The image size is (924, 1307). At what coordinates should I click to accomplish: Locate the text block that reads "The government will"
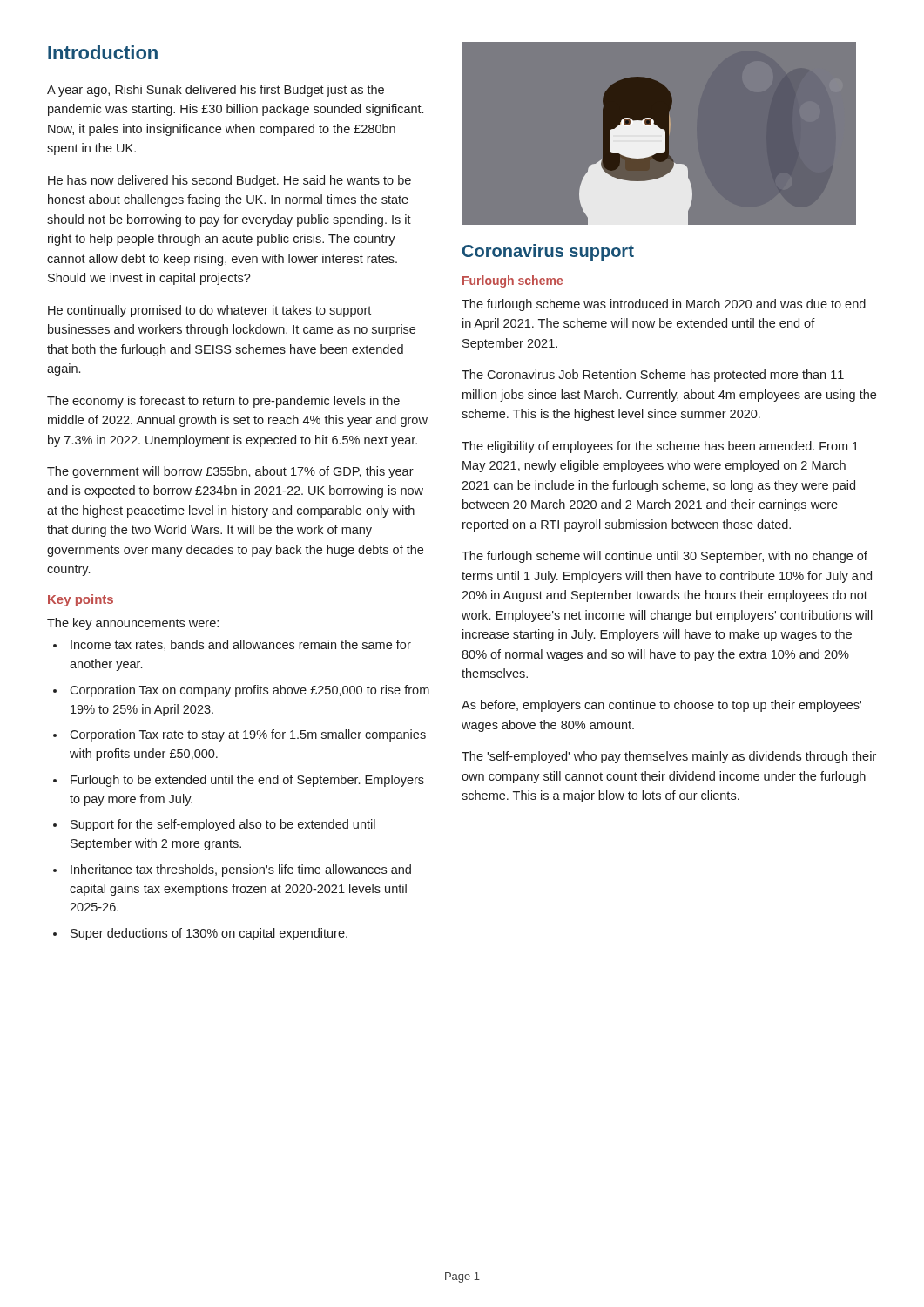[239, 521]
